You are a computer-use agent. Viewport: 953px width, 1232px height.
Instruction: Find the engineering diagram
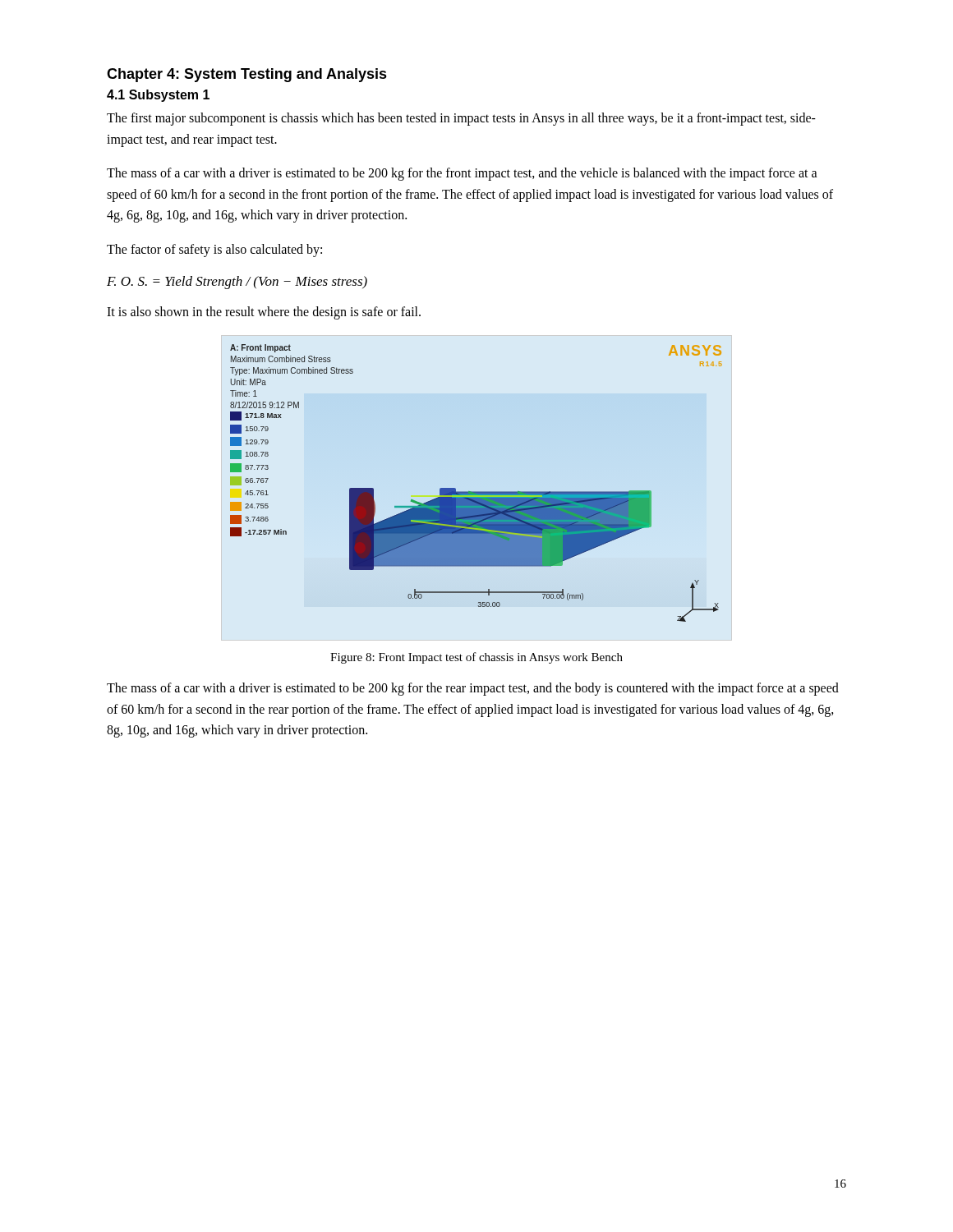pos(476,490)
